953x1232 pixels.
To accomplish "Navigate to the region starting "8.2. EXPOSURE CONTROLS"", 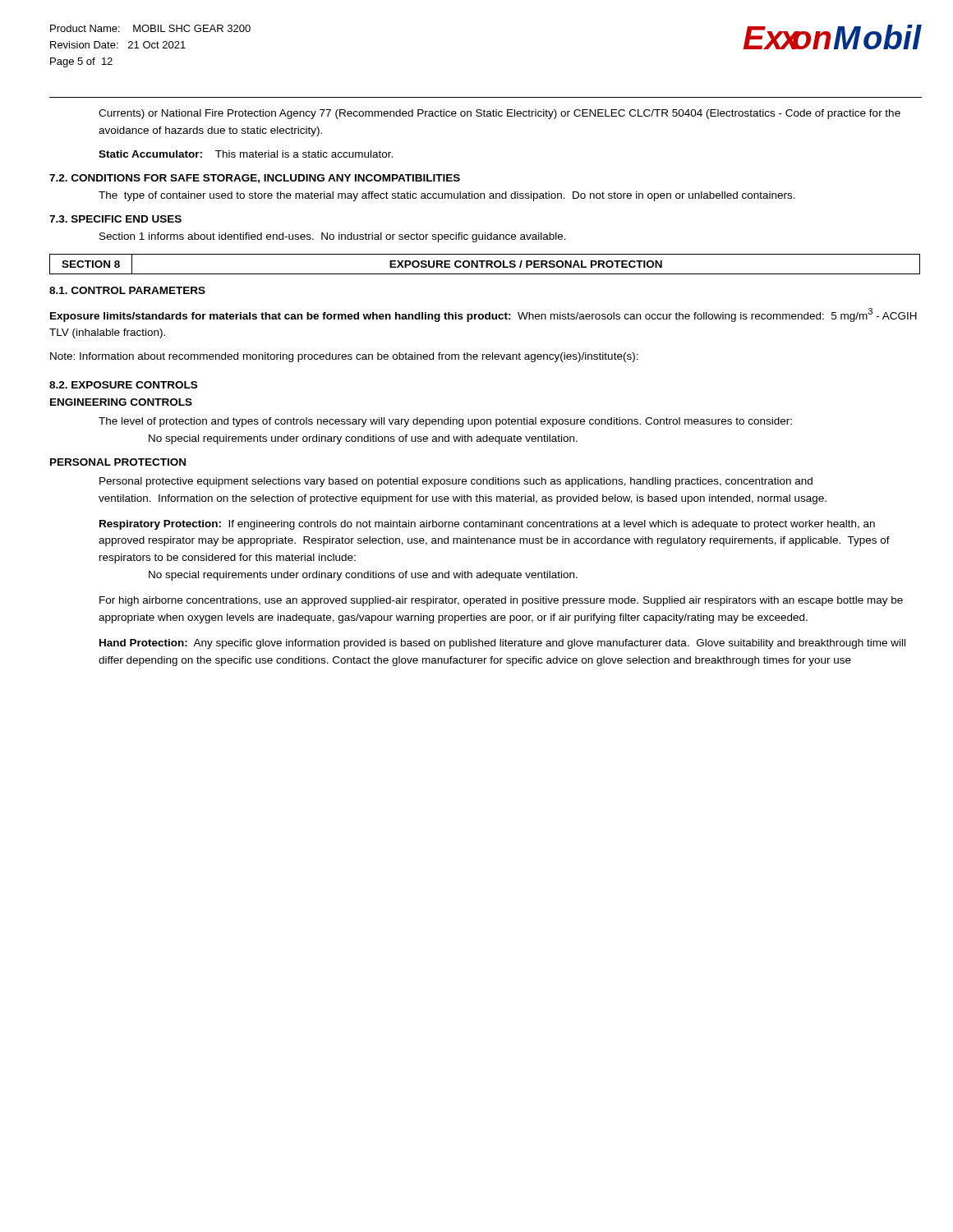I will point(124,385).
